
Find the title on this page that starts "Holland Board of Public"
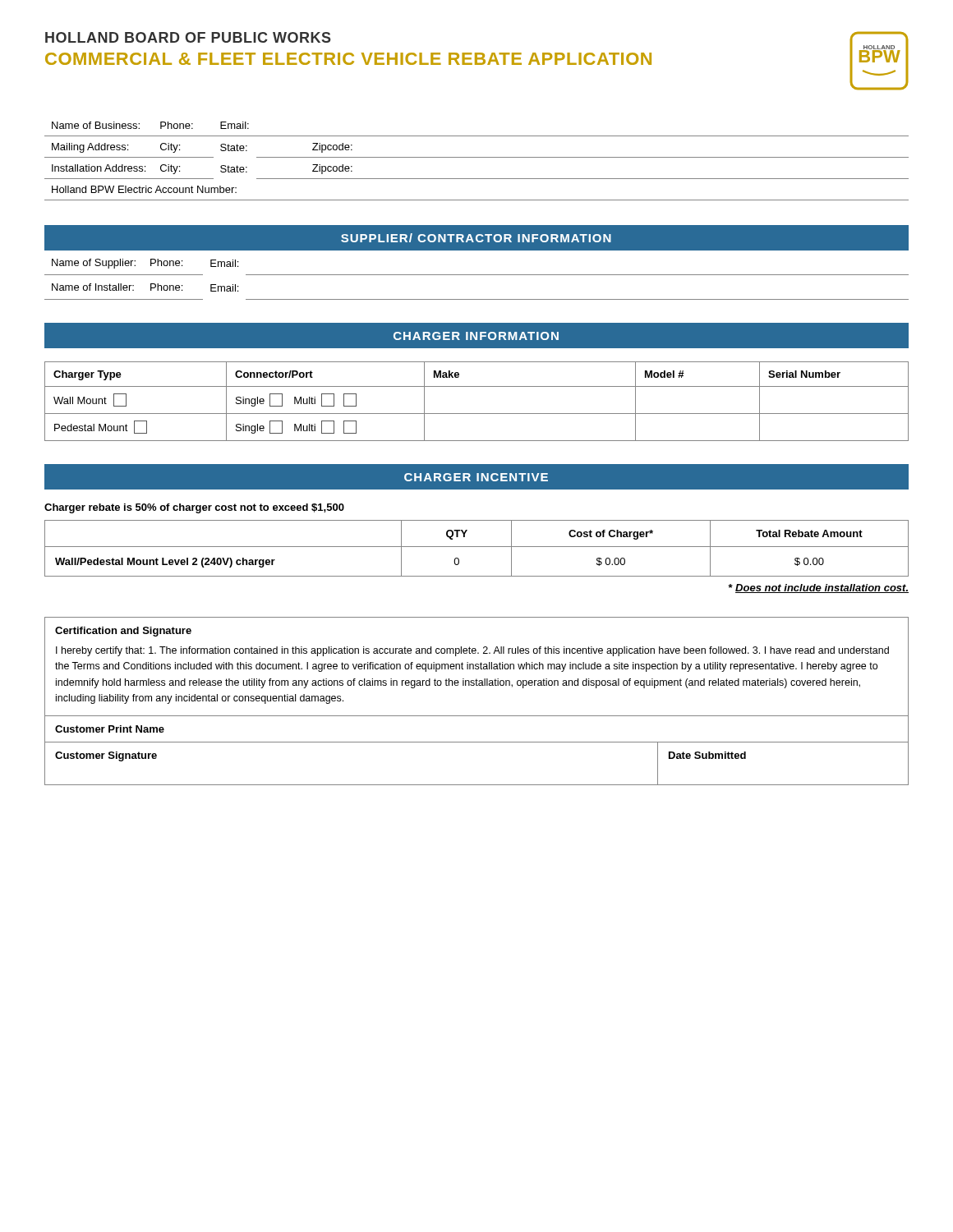click(x=476, y=60)
